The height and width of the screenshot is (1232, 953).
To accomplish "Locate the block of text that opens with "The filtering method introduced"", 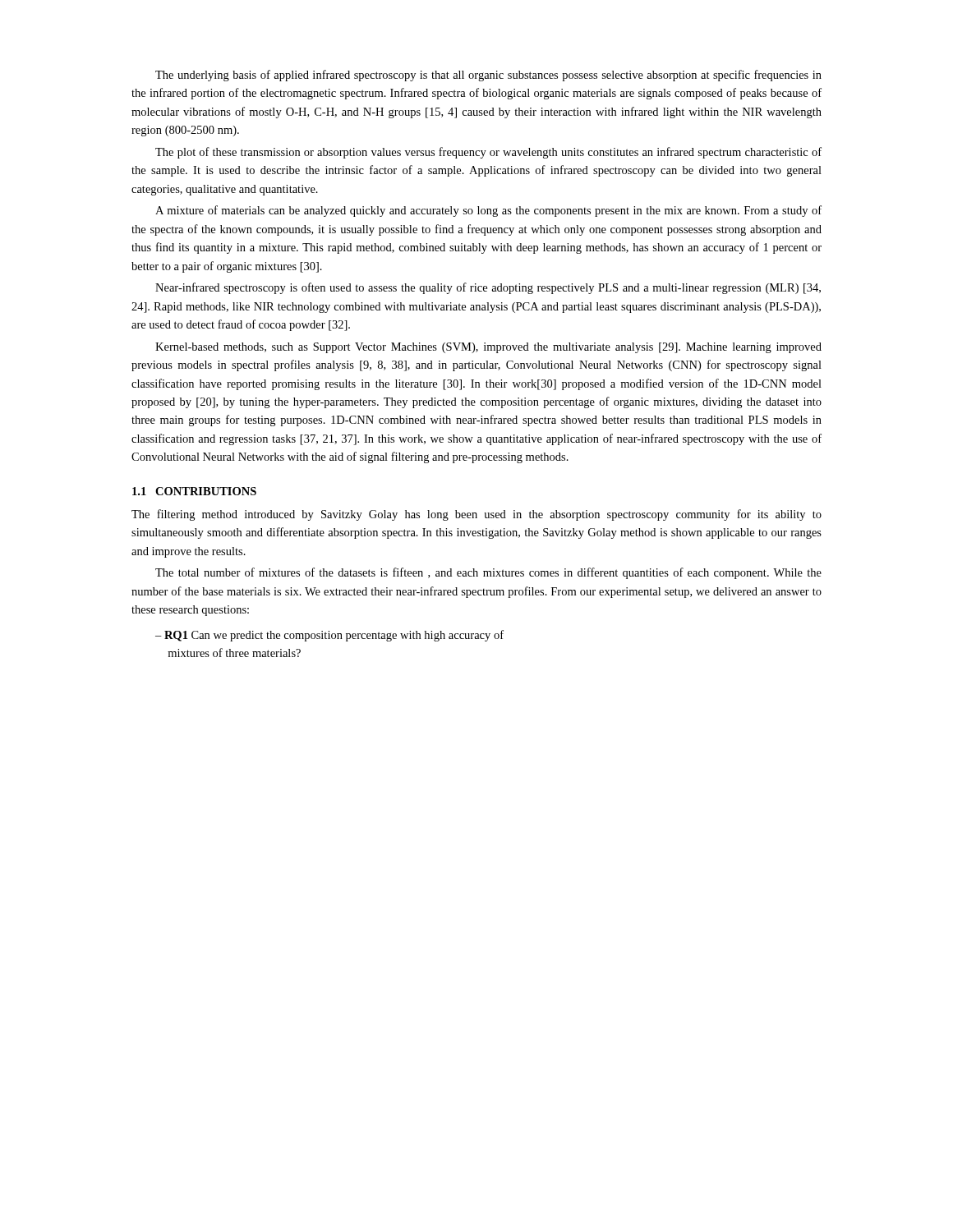I will [476, 533].
